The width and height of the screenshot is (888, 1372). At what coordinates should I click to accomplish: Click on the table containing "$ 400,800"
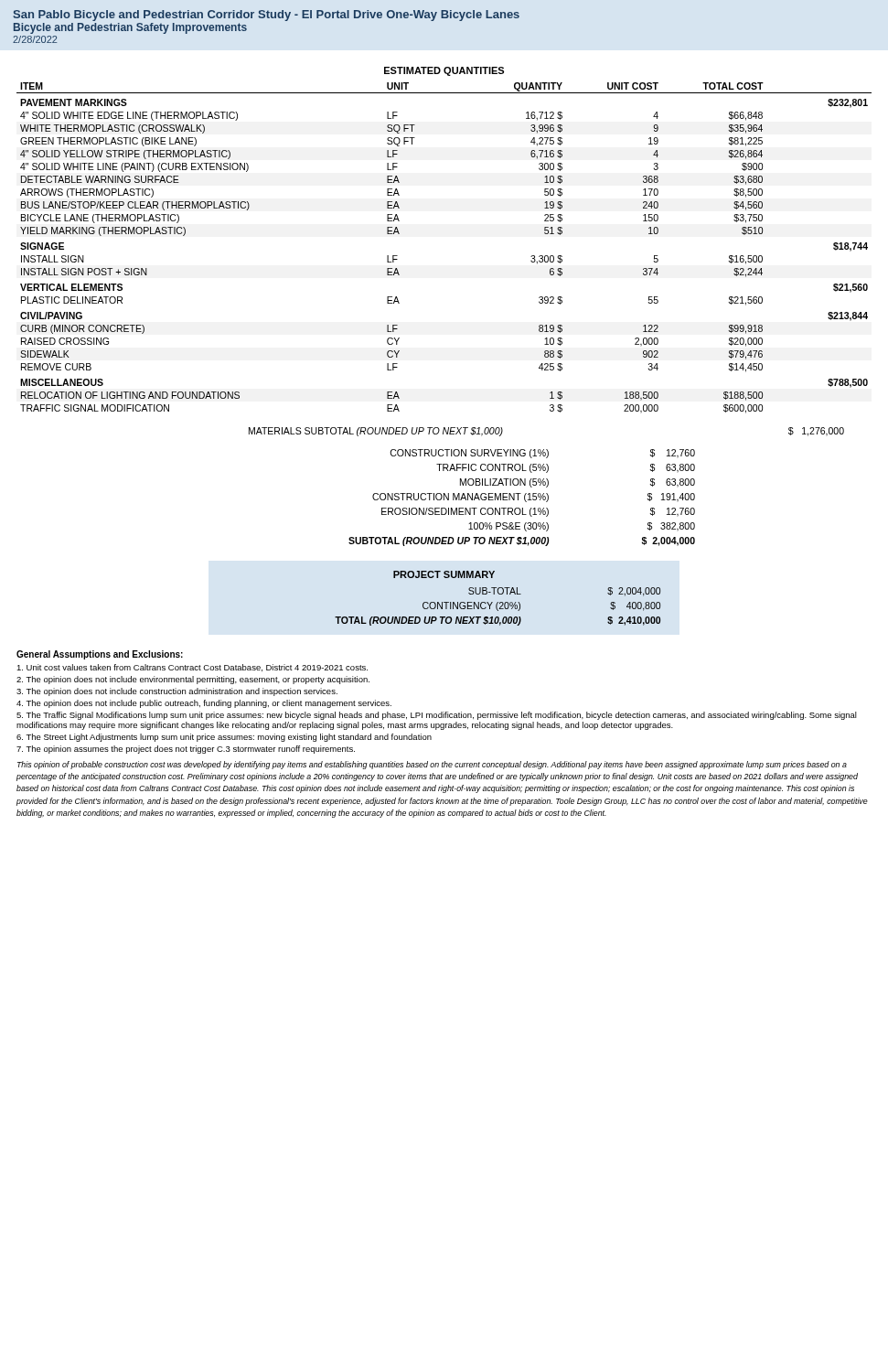tap(444, 598)
